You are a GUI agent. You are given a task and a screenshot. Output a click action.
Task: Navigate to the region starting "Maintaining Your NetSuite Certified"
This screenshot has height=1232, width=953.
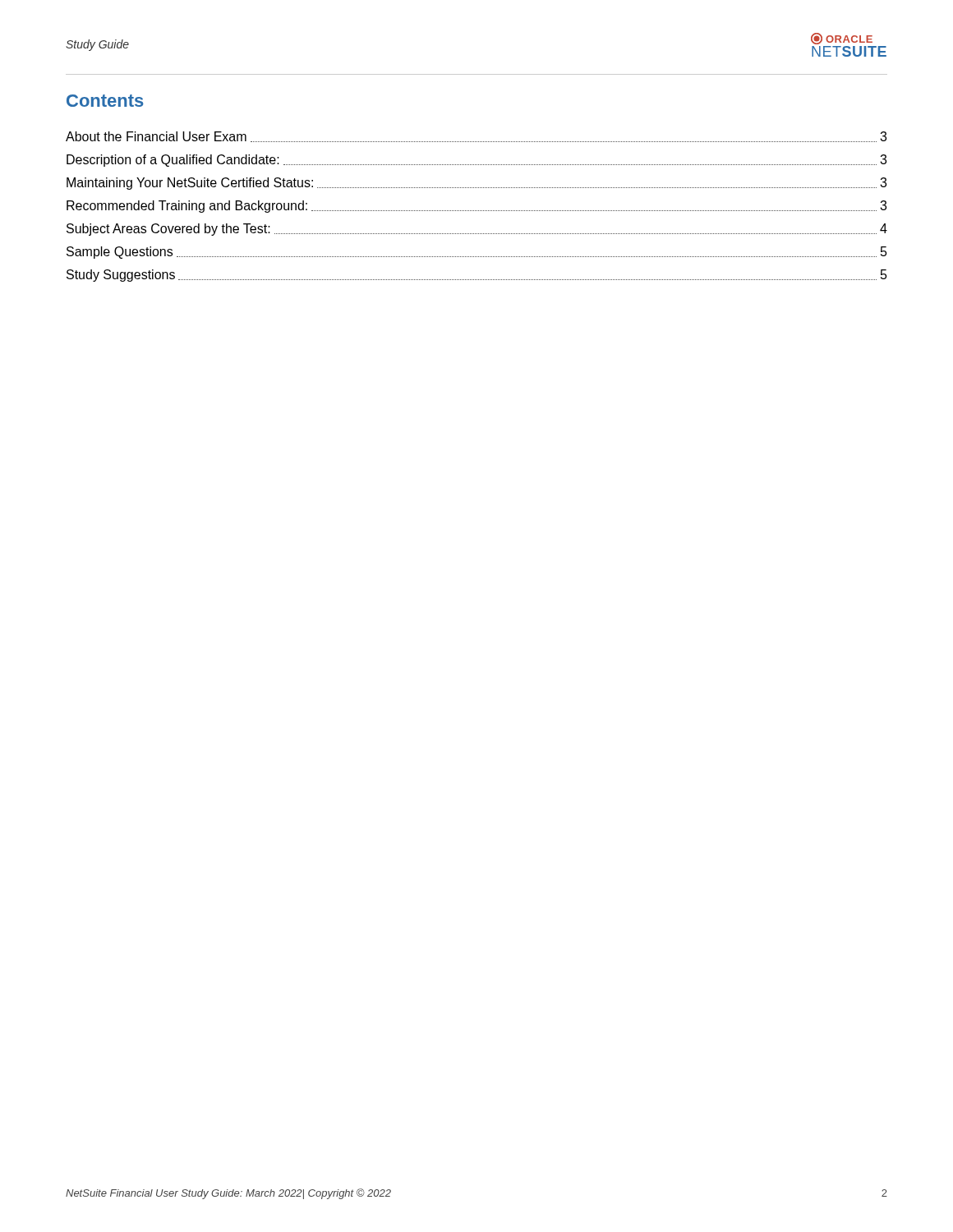pyautogui.click(x=476, y=183)
